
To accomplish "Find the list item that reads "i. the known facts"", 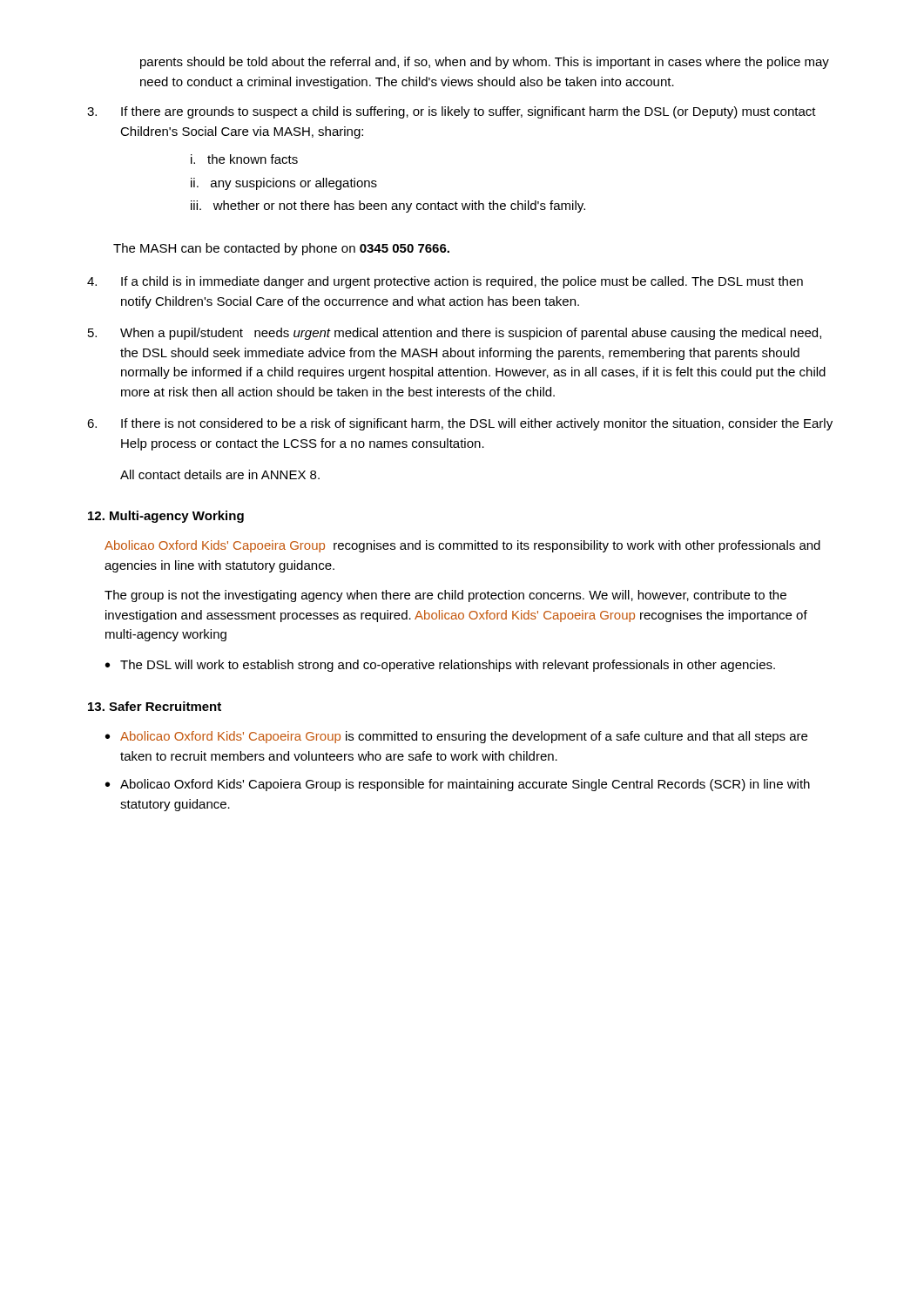I will click(x=244, y=159).
